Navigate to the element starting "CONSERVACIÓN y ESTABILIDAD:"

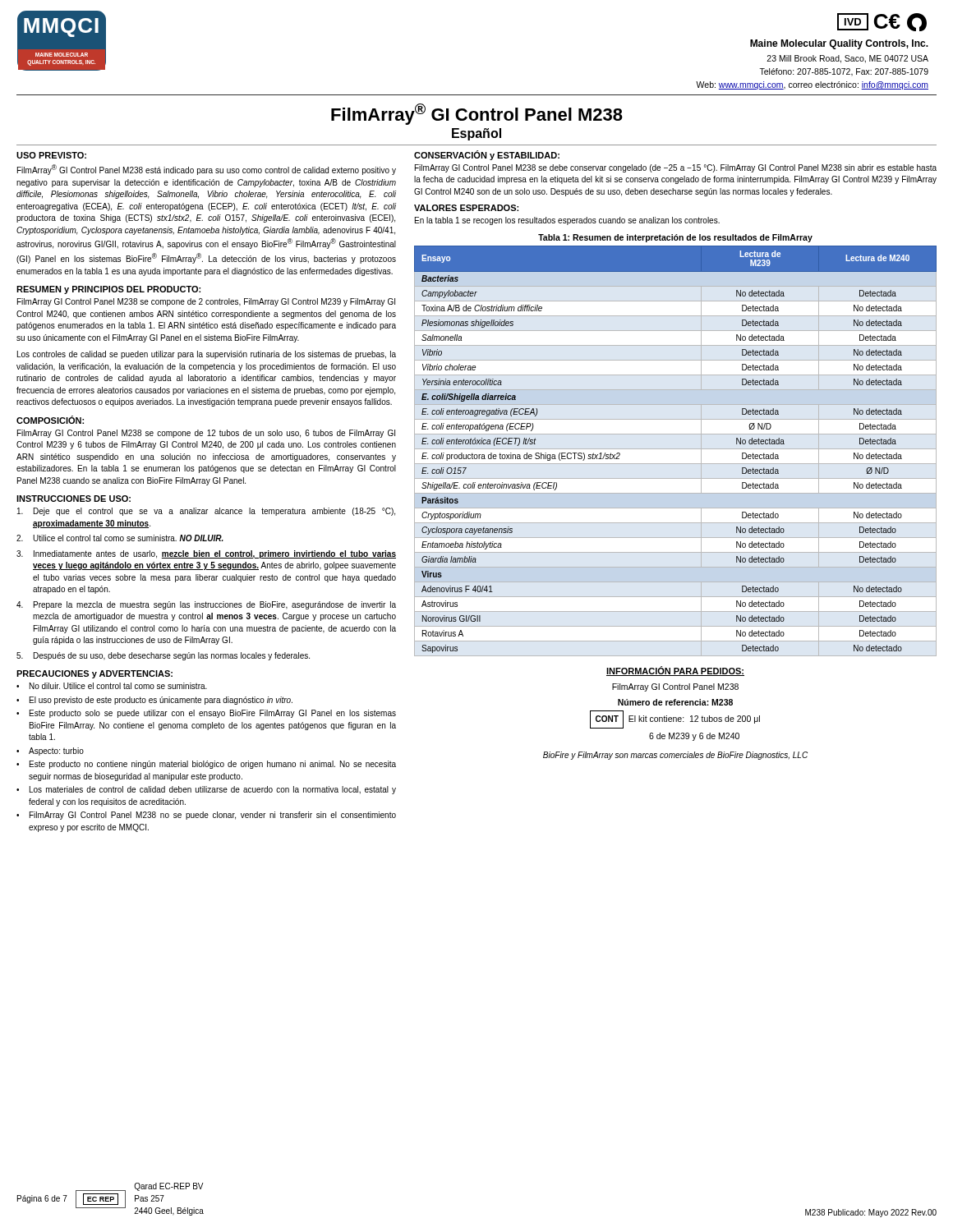pos(487,155)
